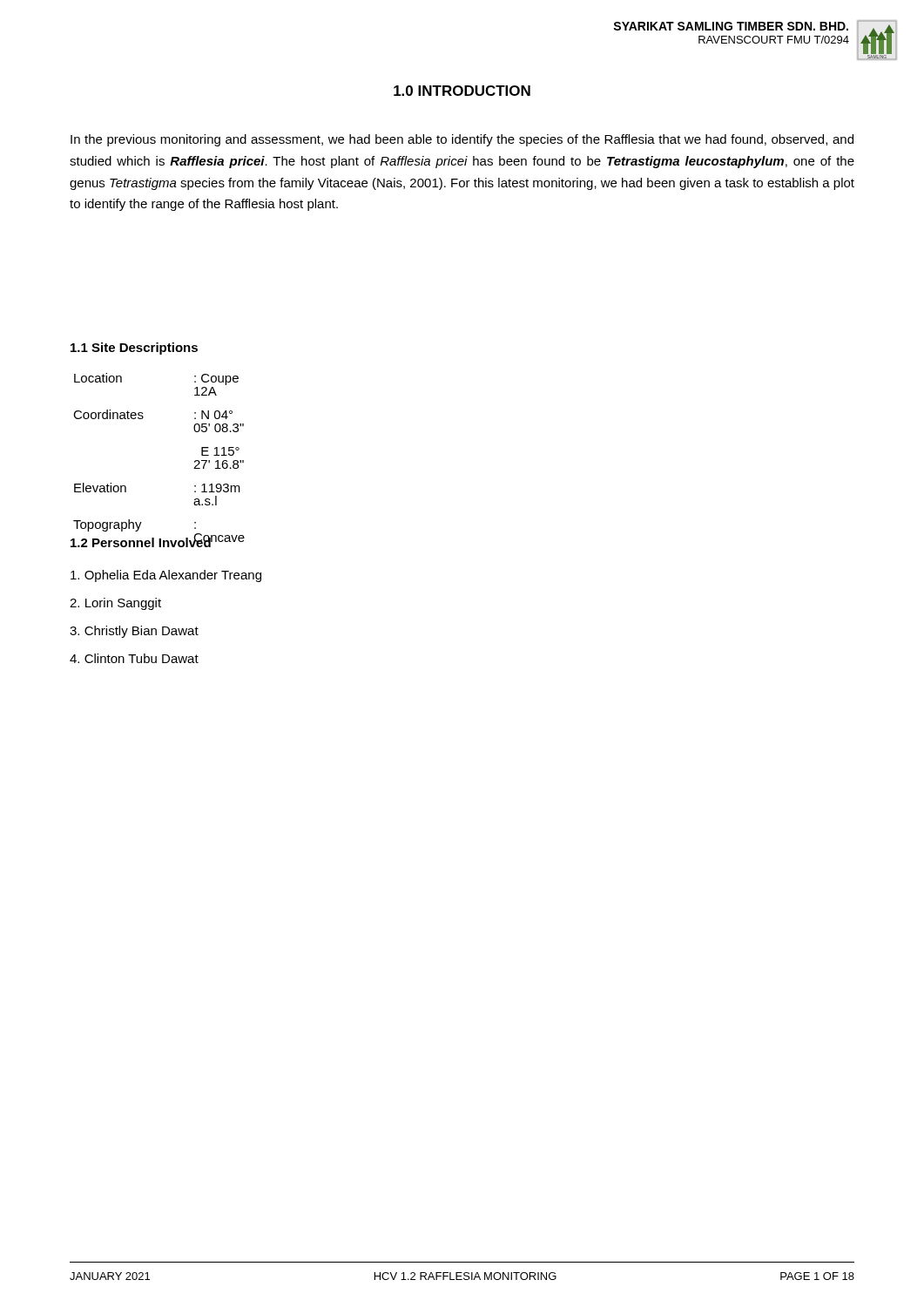Find the passage starting "3. Christly Bian Dawat"
Viewport: 924px width, 1307px height.
[x=134, y=630]
